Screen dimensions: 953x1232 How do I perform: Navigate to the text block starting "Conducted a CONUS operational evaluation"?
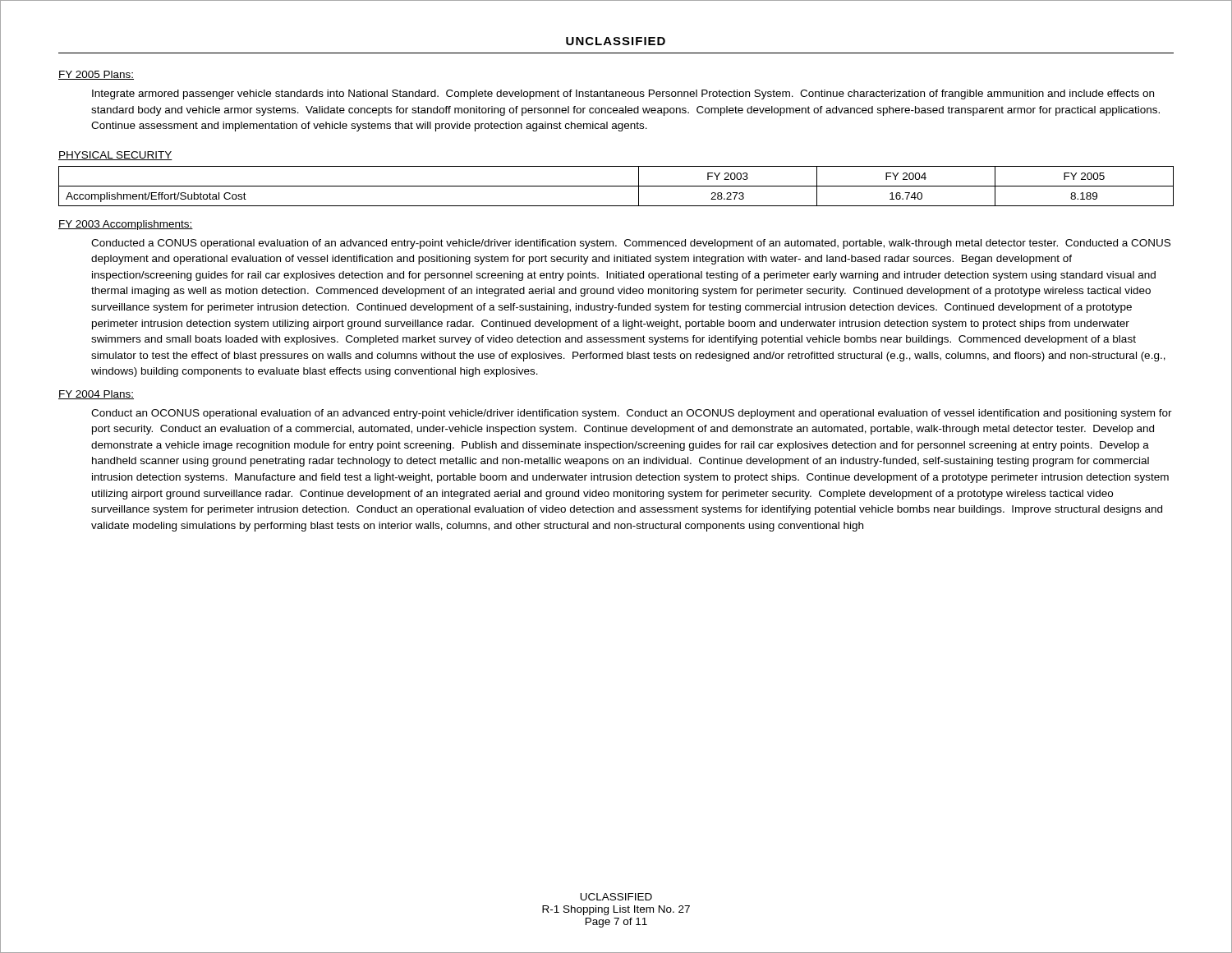tap(631, 307)
